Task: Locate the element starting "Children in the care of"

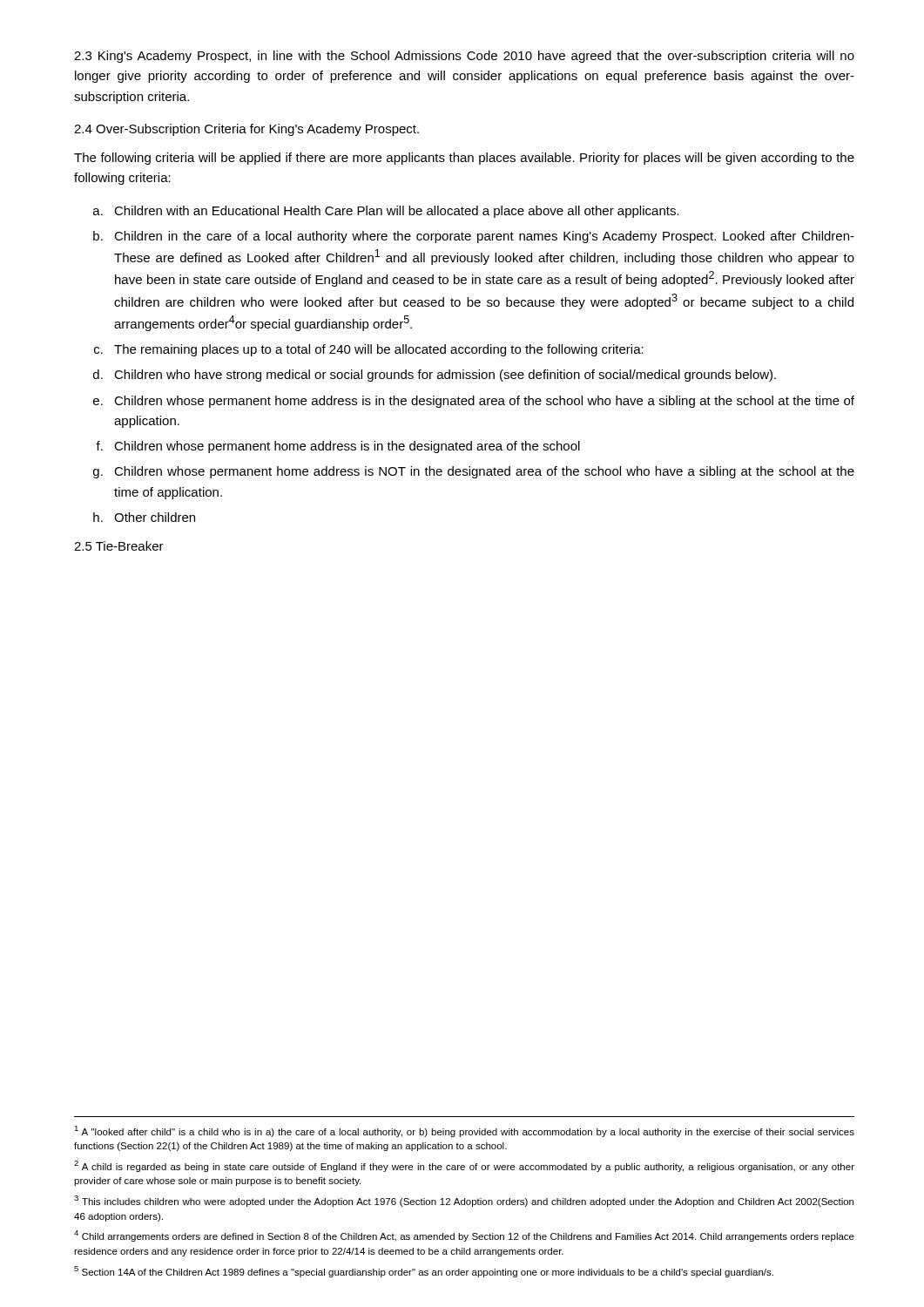Action: (x=484, y=280)
